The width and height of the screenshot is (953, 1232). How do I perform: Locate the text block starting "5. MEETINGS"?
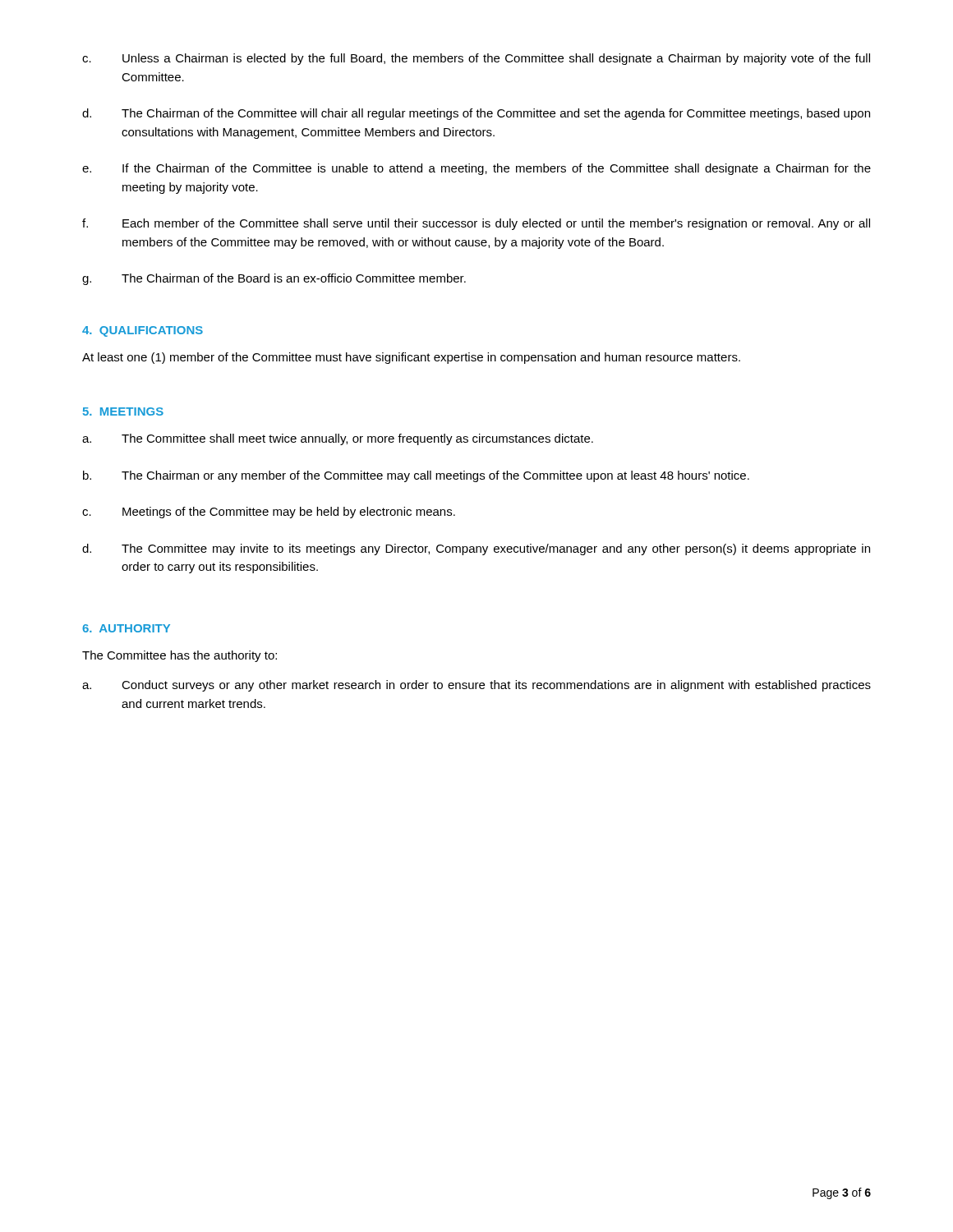coord(123,411)
